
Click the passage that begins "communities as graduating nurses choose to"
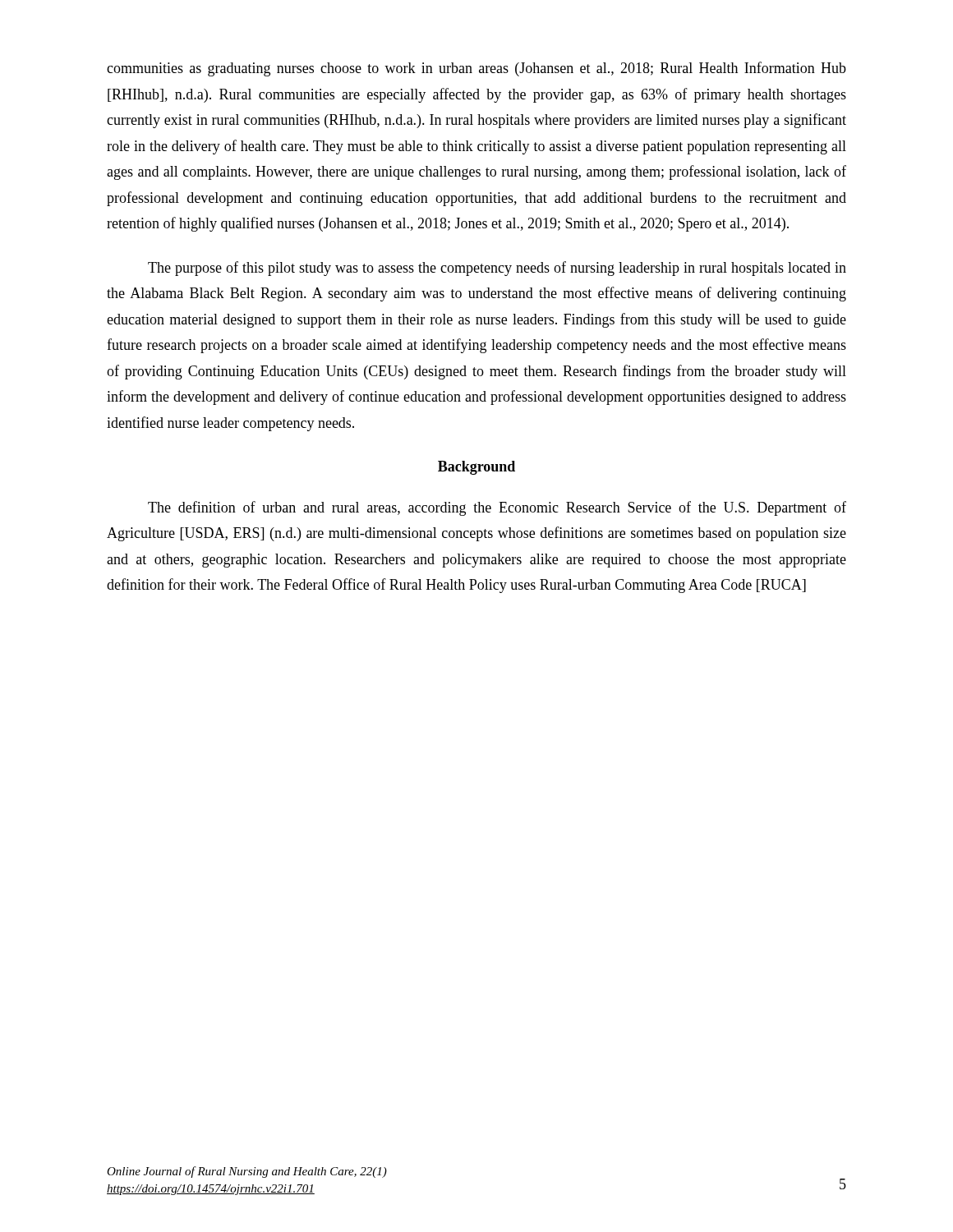[476, 146]
